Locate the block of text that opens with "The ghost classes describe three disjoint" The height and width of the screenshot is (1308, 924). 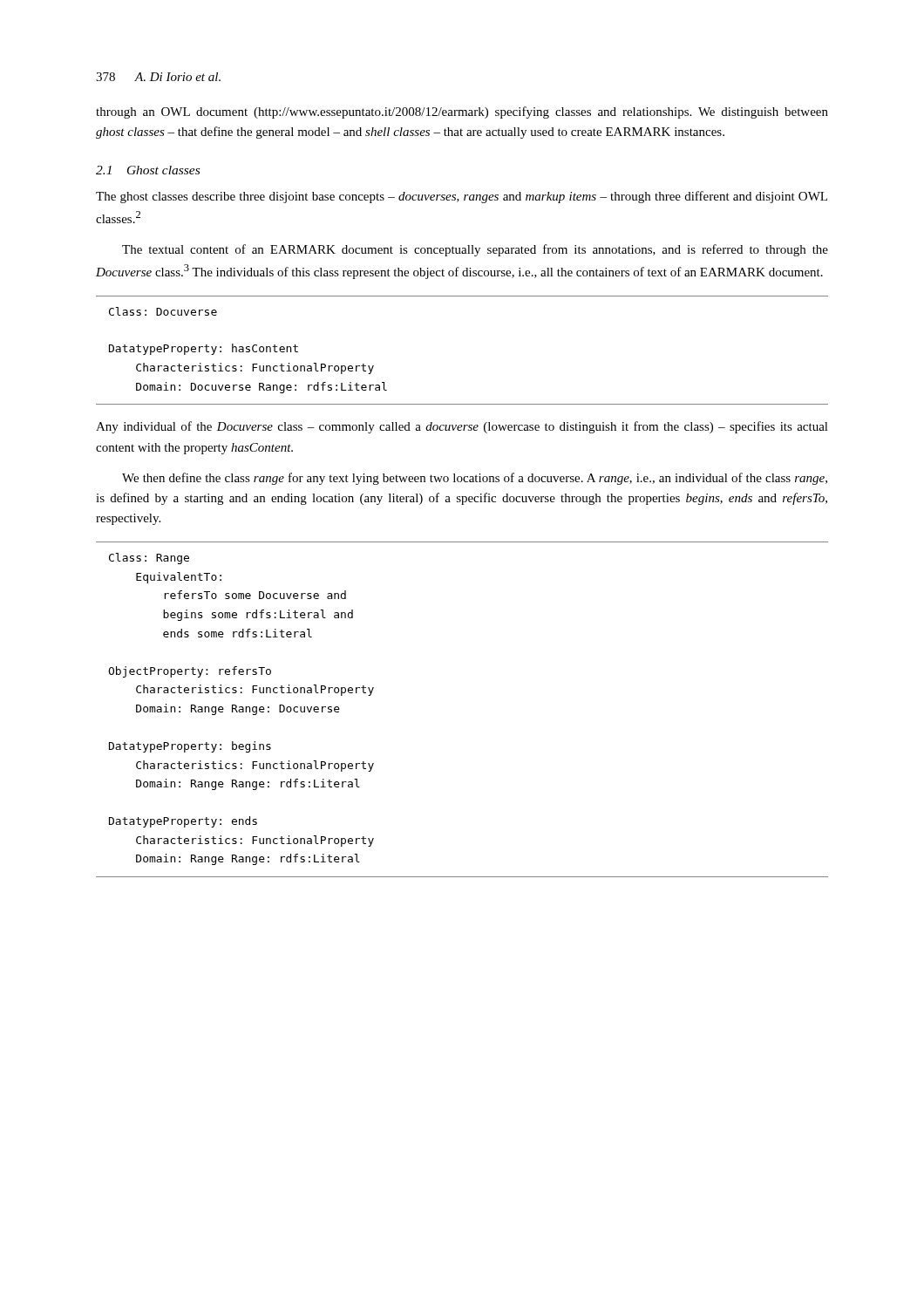tap(462, 207)
